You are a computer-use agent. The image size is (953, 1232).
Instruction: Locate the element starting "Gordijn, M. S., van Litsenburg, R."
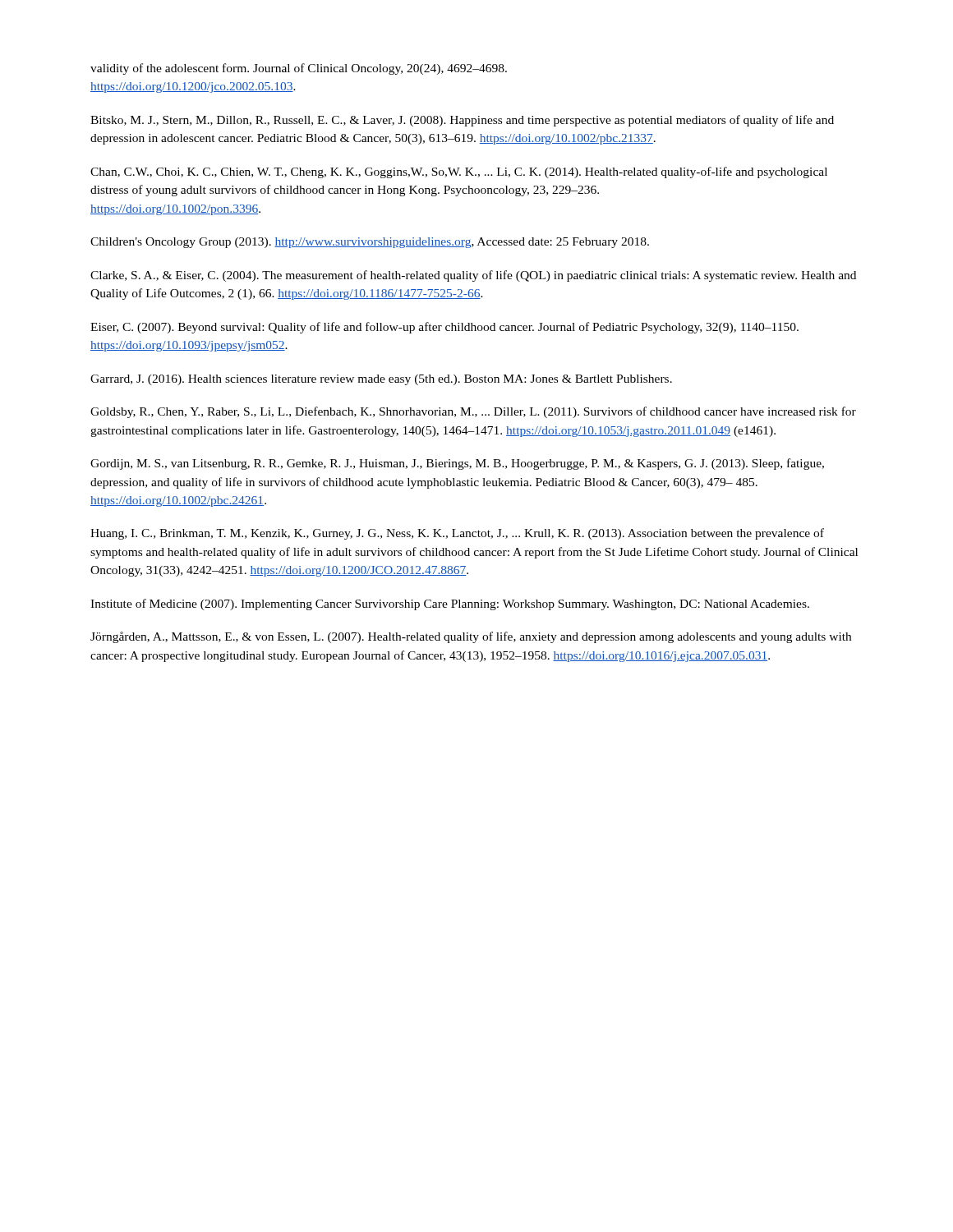[458, 481]
